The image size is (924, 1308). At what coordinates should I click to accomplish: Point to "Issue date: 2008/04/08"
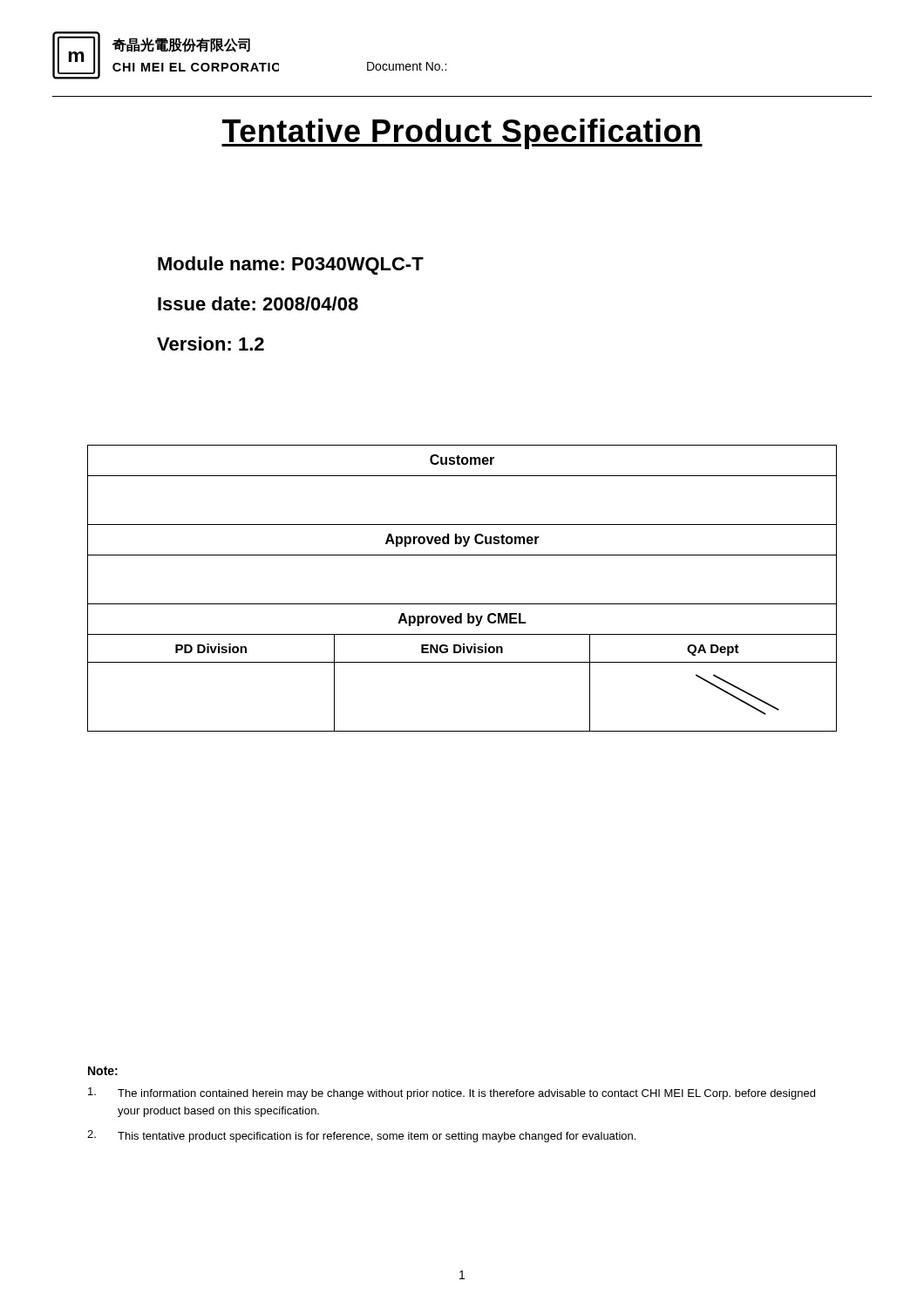click(x=258, y=304)
